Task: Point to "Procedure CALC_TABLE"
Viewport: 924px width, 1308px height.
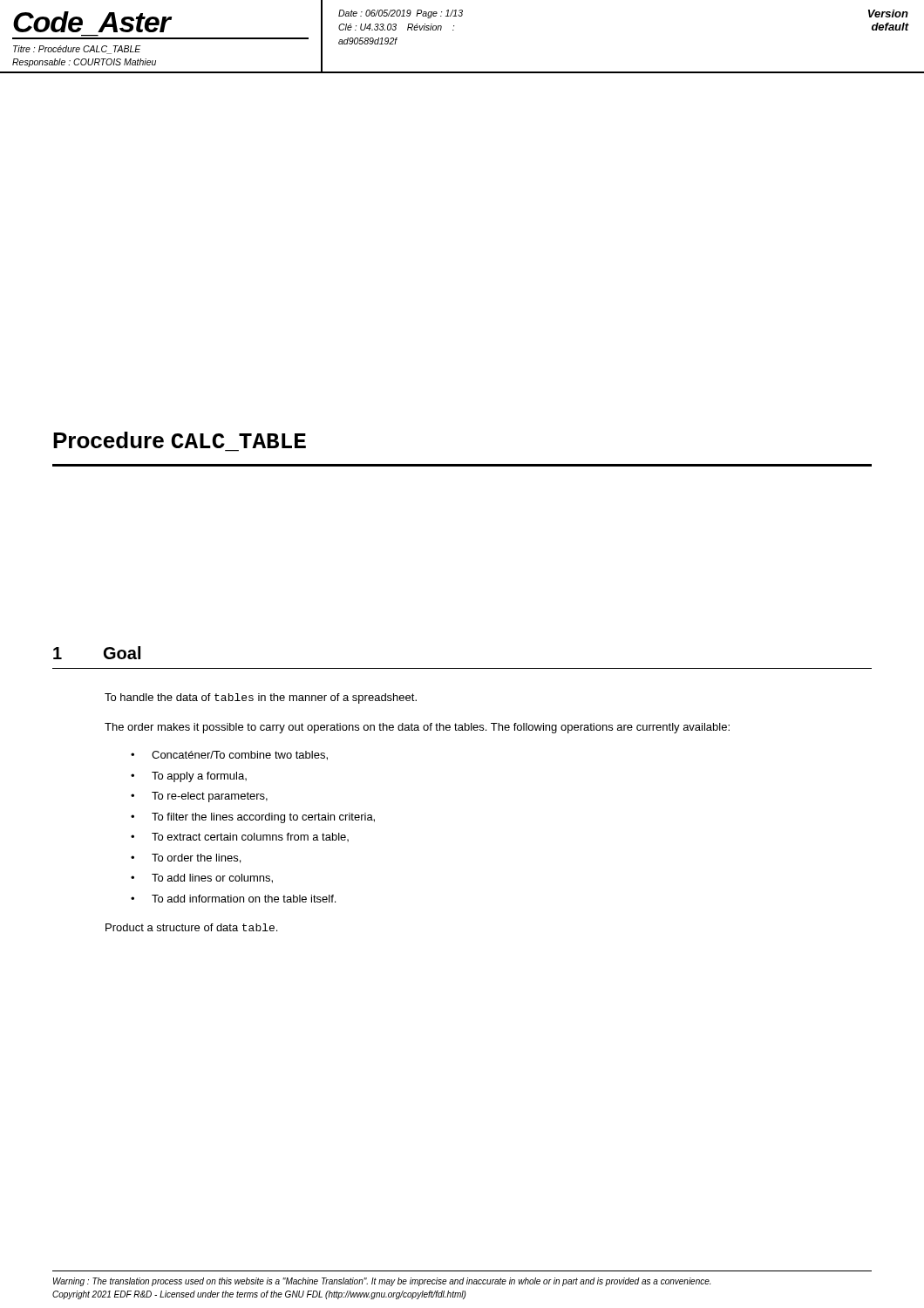Action: 180,440
